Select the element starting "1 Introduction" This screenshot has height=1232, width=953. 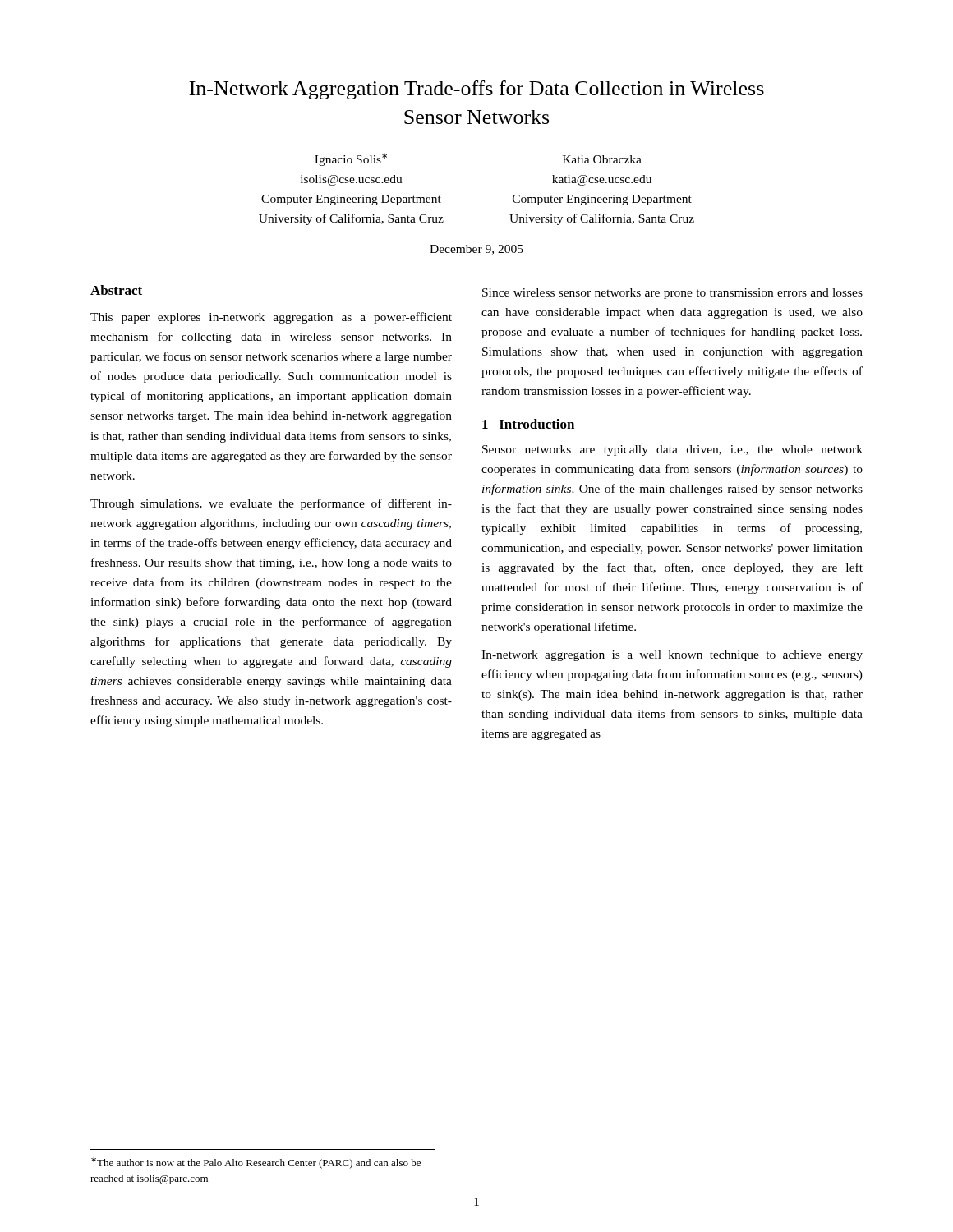pos(528,424)
